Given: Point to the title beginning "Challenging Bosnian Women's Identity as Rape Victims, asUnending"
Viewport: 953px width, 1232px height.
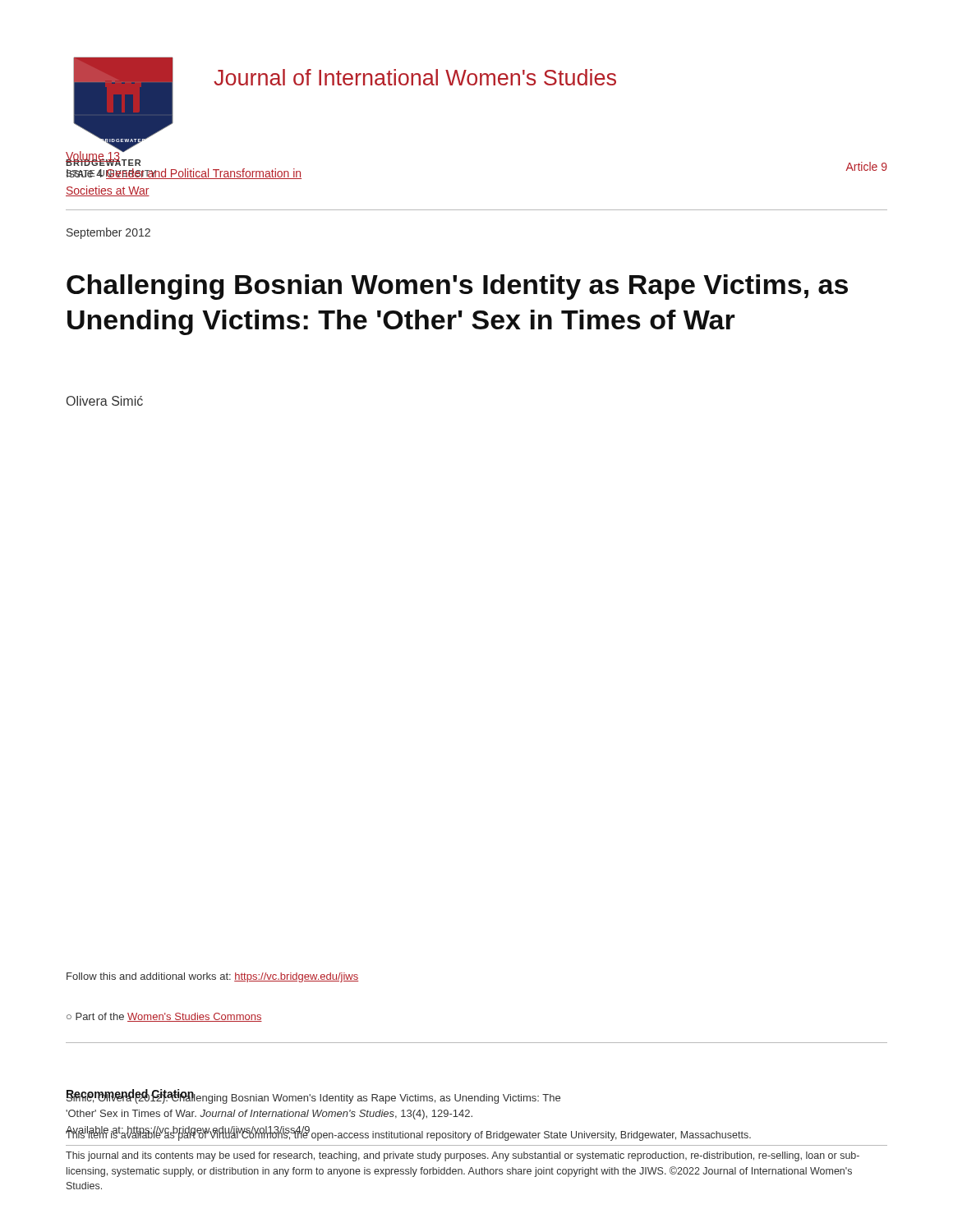Looking at the screenshot, I should click(x=476, y=302).
